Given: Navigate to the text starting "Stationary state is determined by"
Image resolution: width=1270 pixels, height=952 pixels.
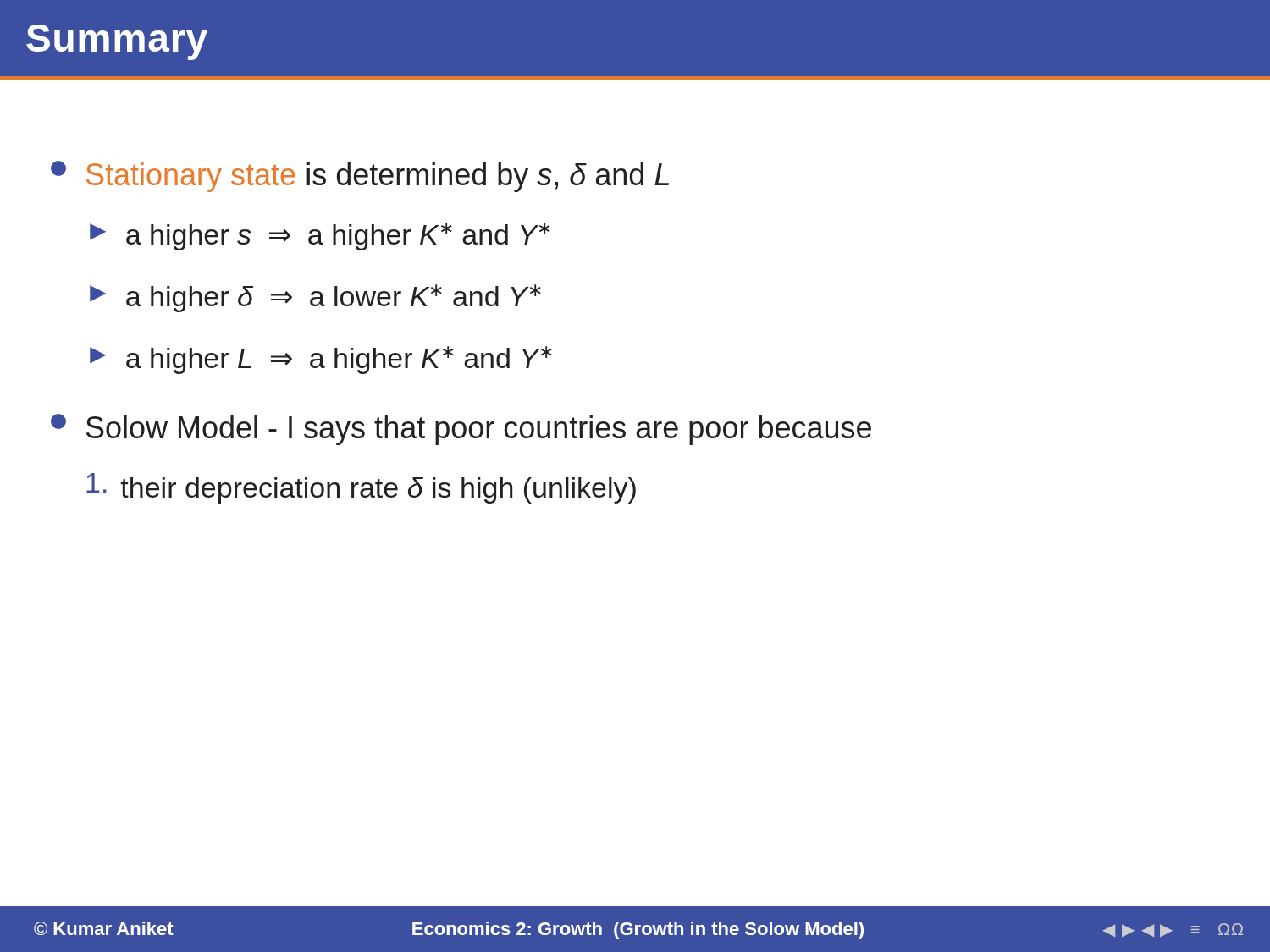Looking at the screenshot, I should coord(361,175).
